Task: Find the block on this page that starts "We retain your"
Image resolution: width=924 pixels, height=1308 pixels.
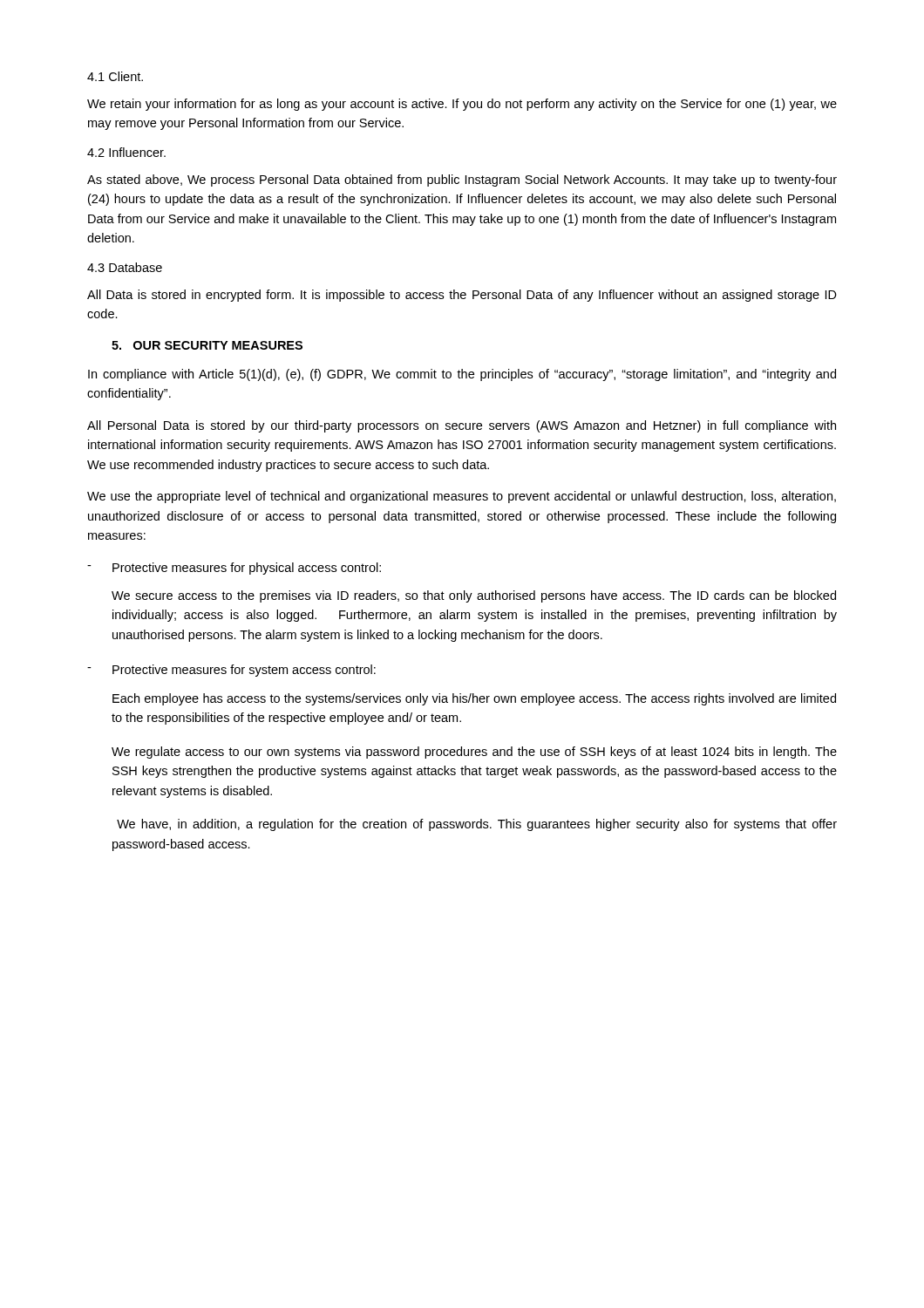Action: click(462, 114)
